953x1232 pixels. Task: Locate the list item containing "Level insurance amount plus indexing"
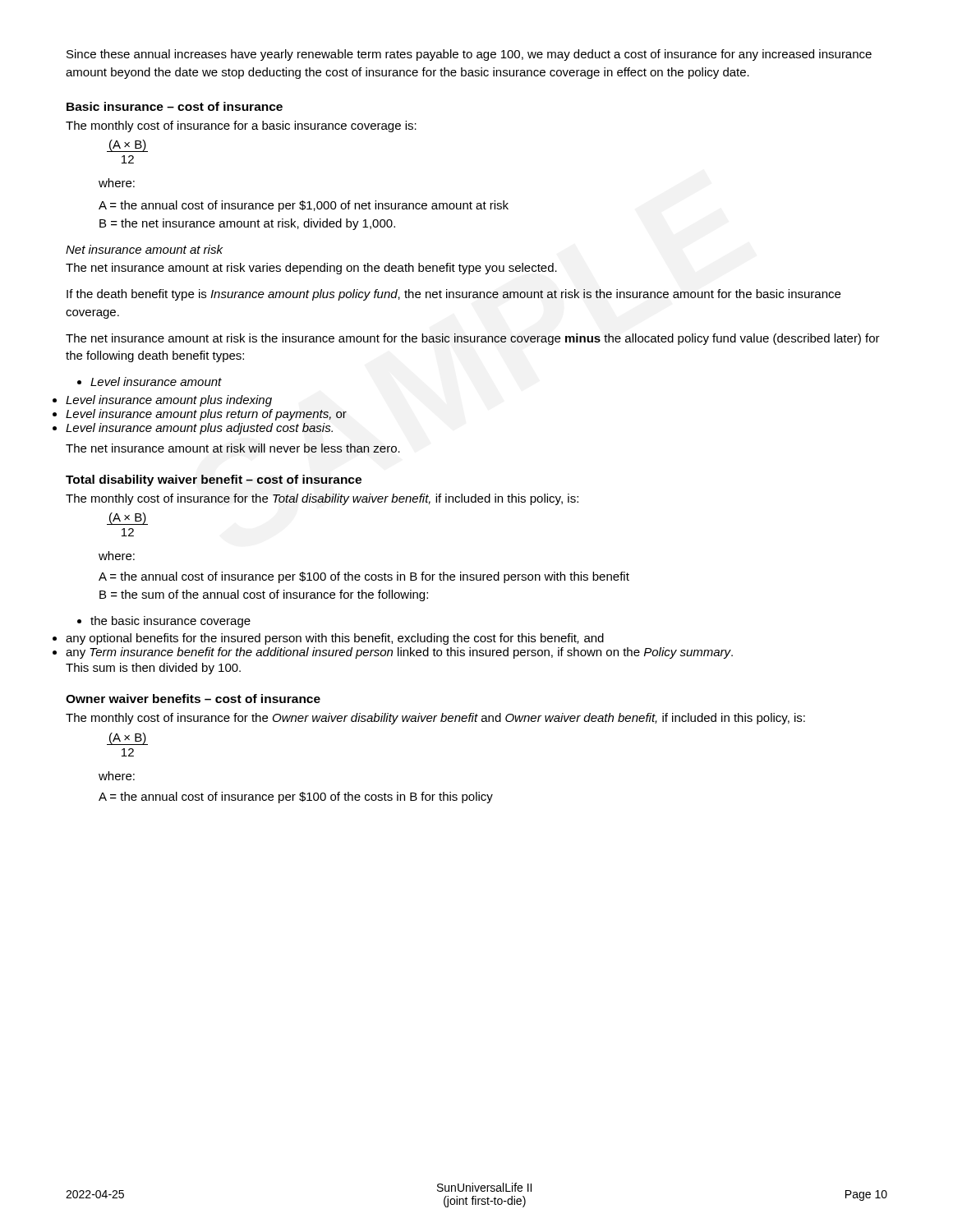tap(169, 401)
